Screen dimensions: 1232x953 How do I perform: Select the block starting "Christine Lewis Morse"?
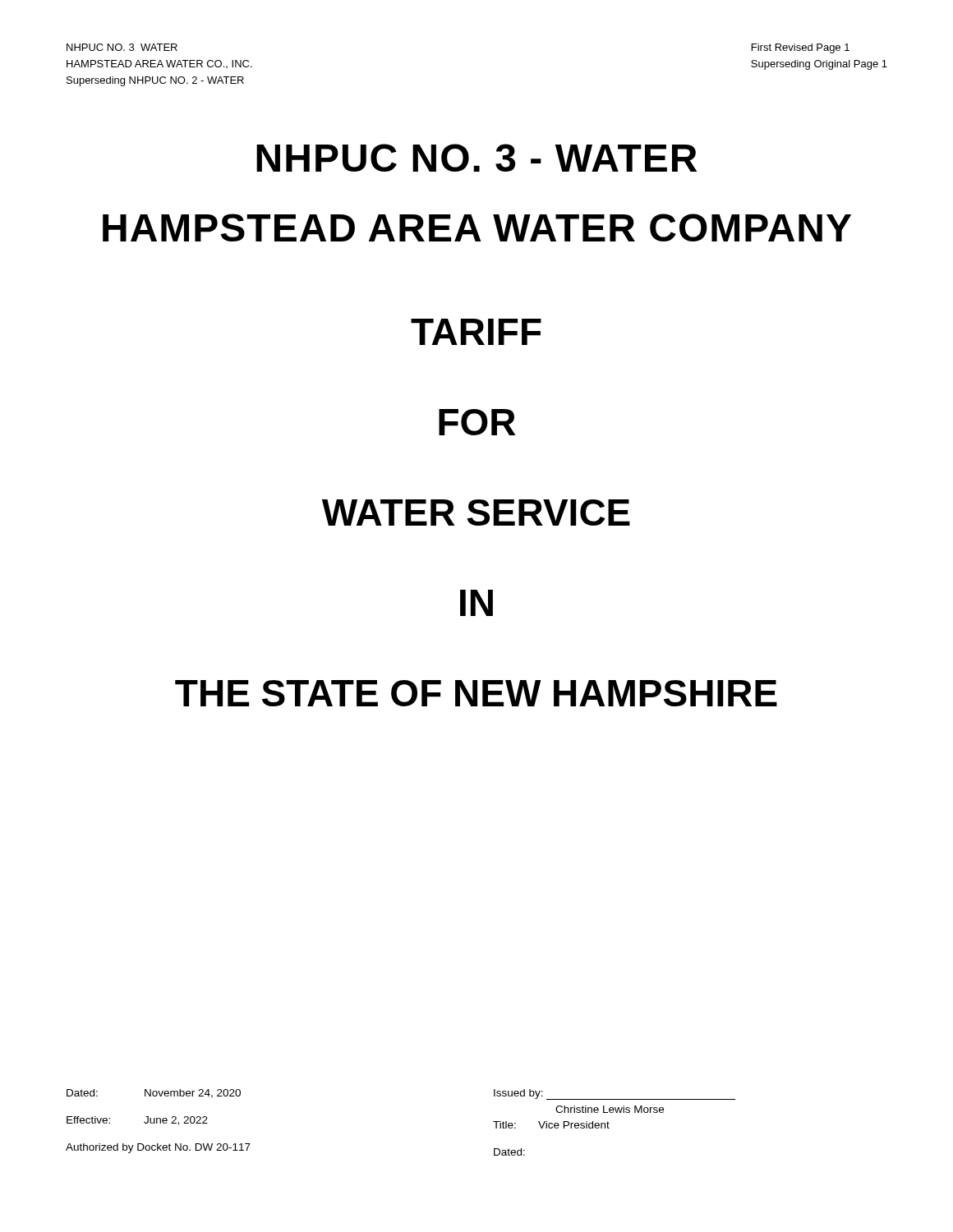[610, 1109]
